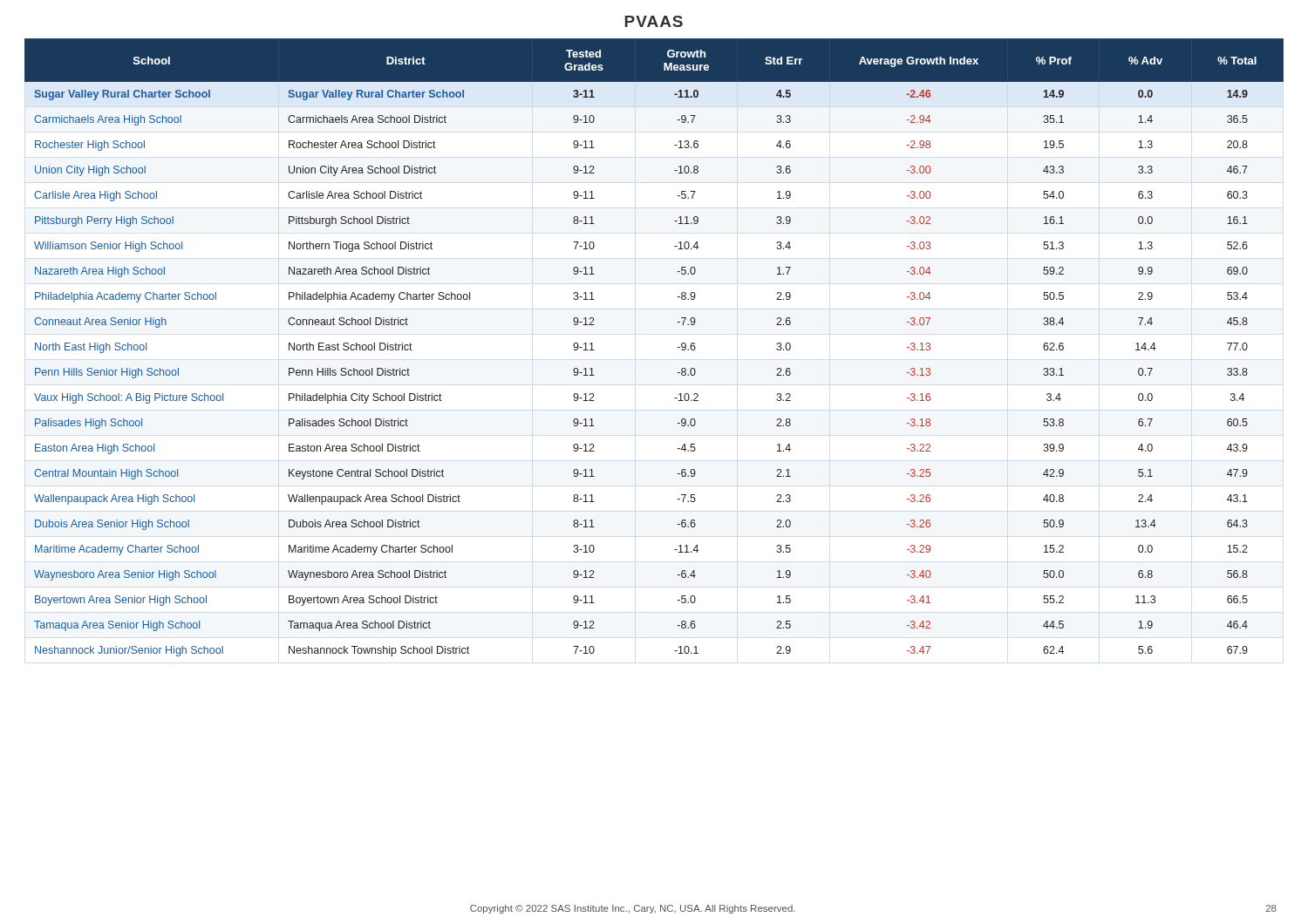Locate the table with the text "Neshannock Township School"
1308x924 pixels.
click(654, 351)
